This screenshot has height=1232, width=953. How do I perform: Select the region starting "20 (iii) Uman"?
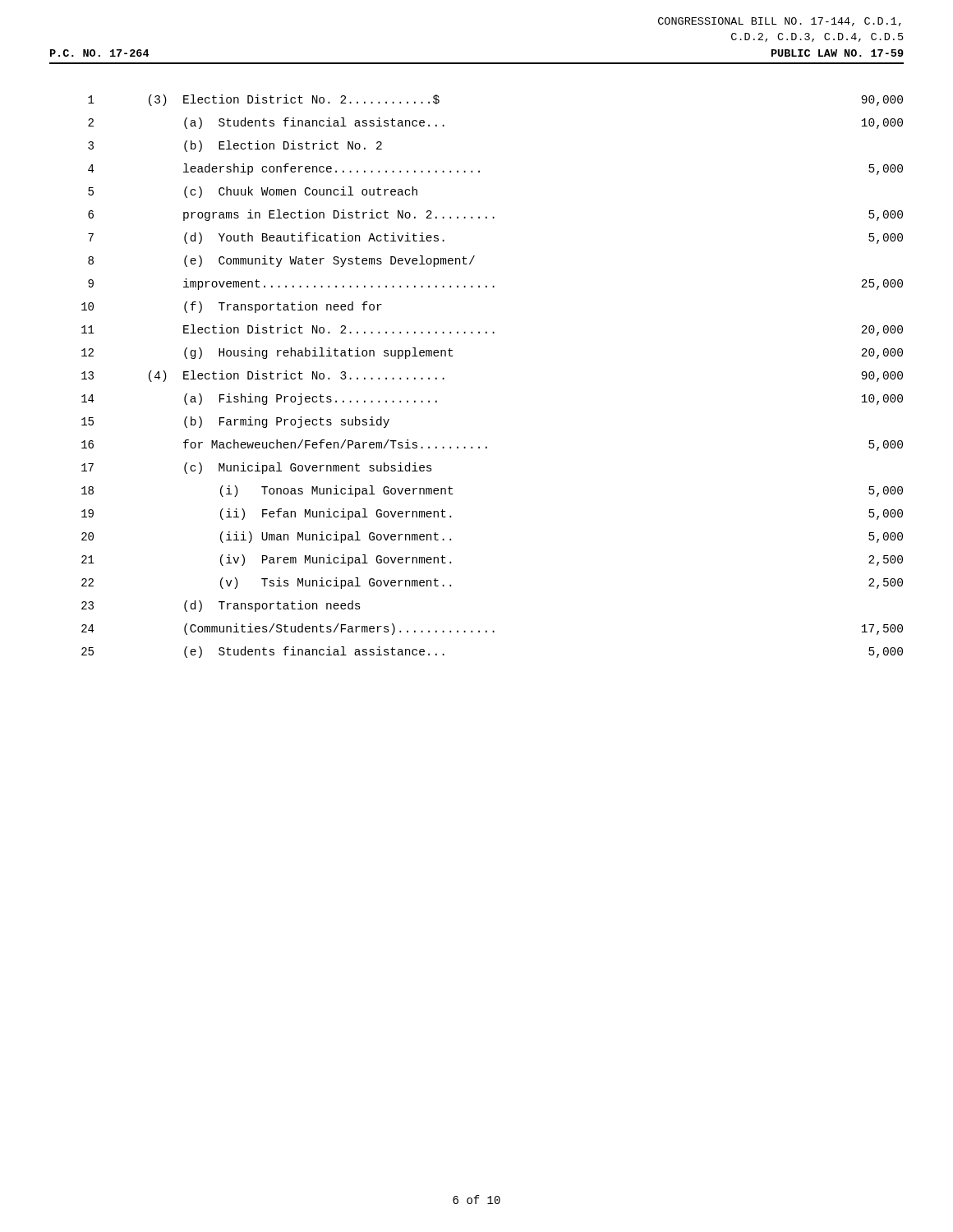tap(84, 537)
